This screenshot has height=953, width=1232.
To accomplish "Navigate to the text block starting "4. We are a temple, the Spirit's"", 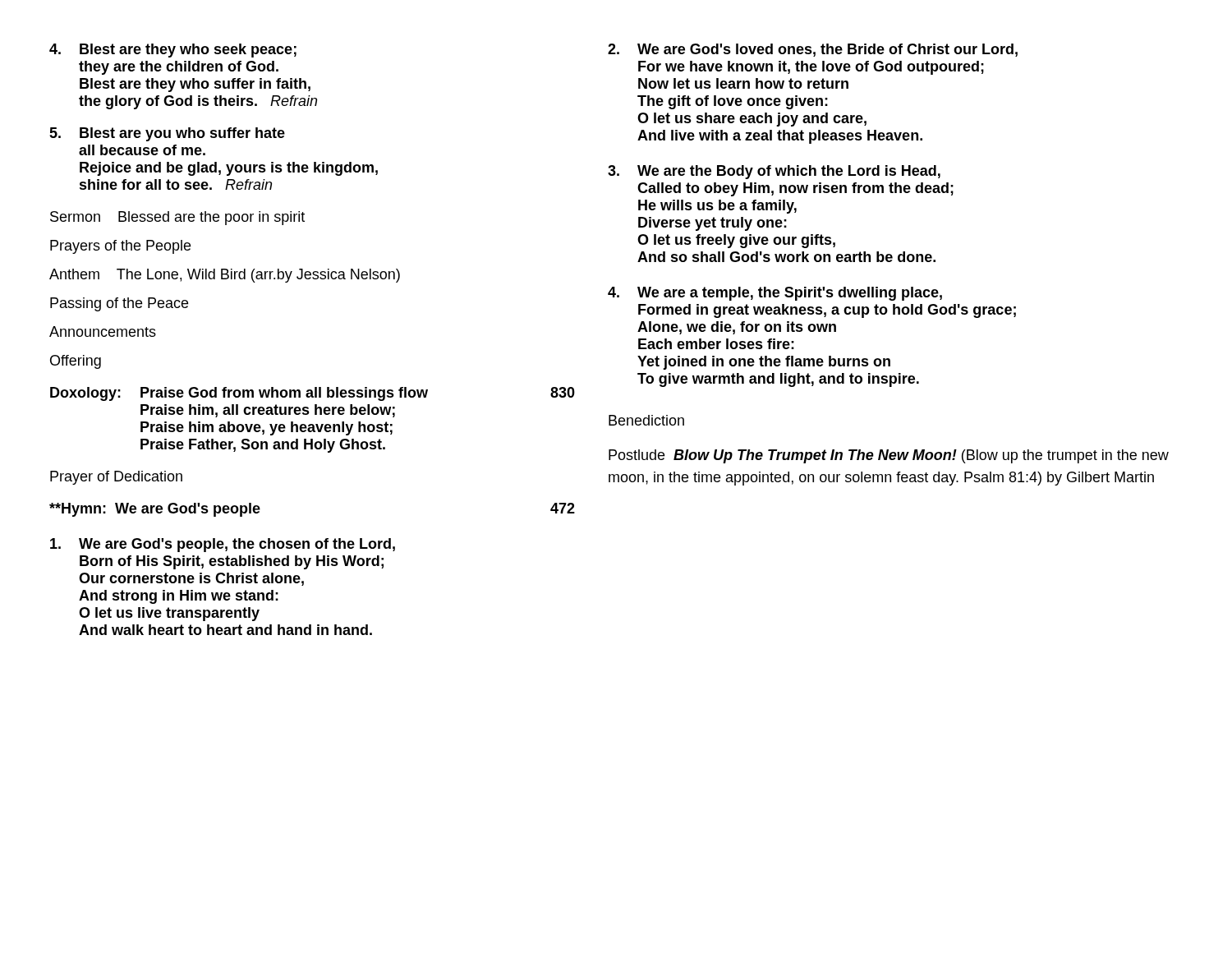I will pyautogui.click(x=775, y=294).
